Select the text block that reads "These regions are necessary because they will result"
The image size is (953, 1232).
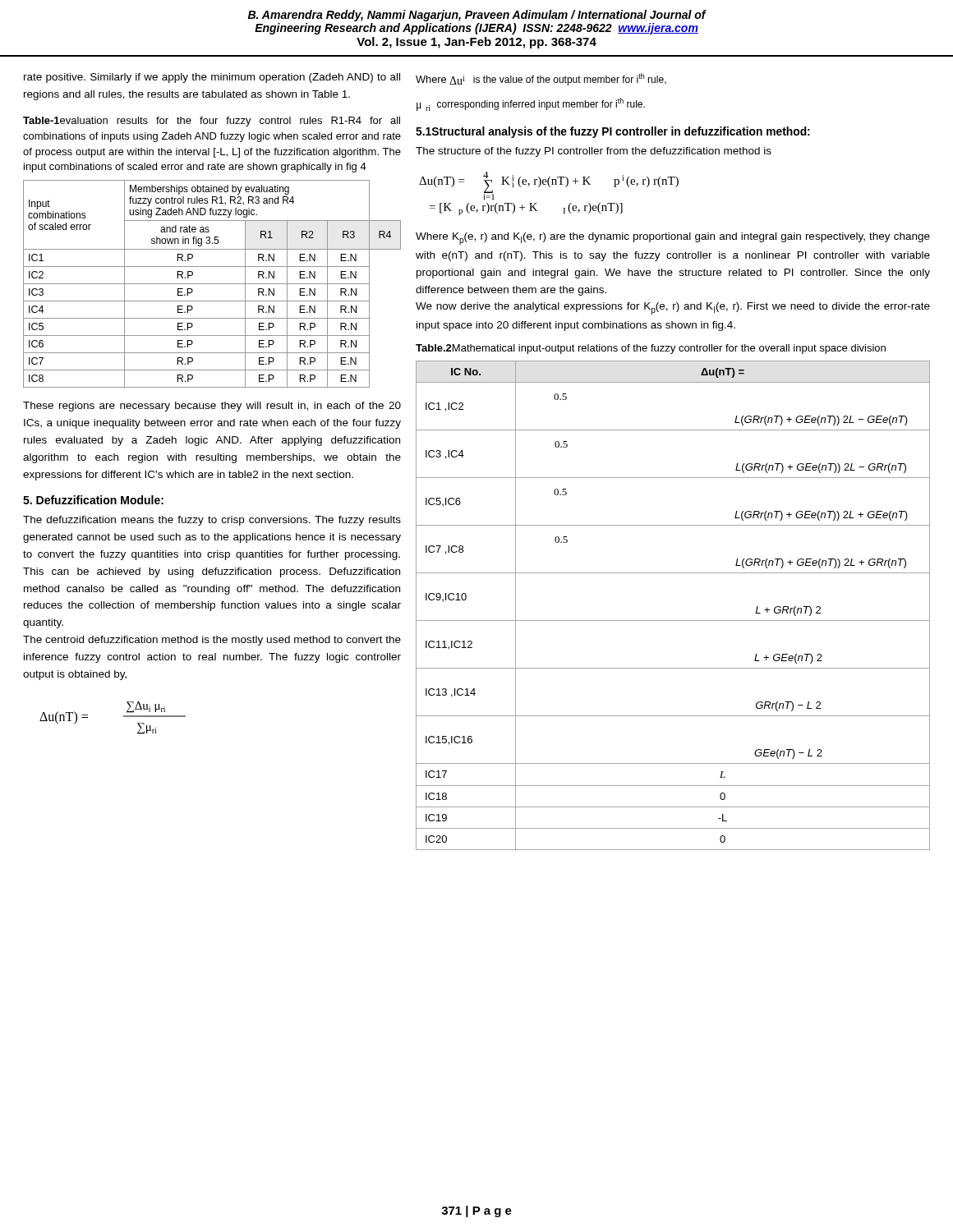point(212,440)
